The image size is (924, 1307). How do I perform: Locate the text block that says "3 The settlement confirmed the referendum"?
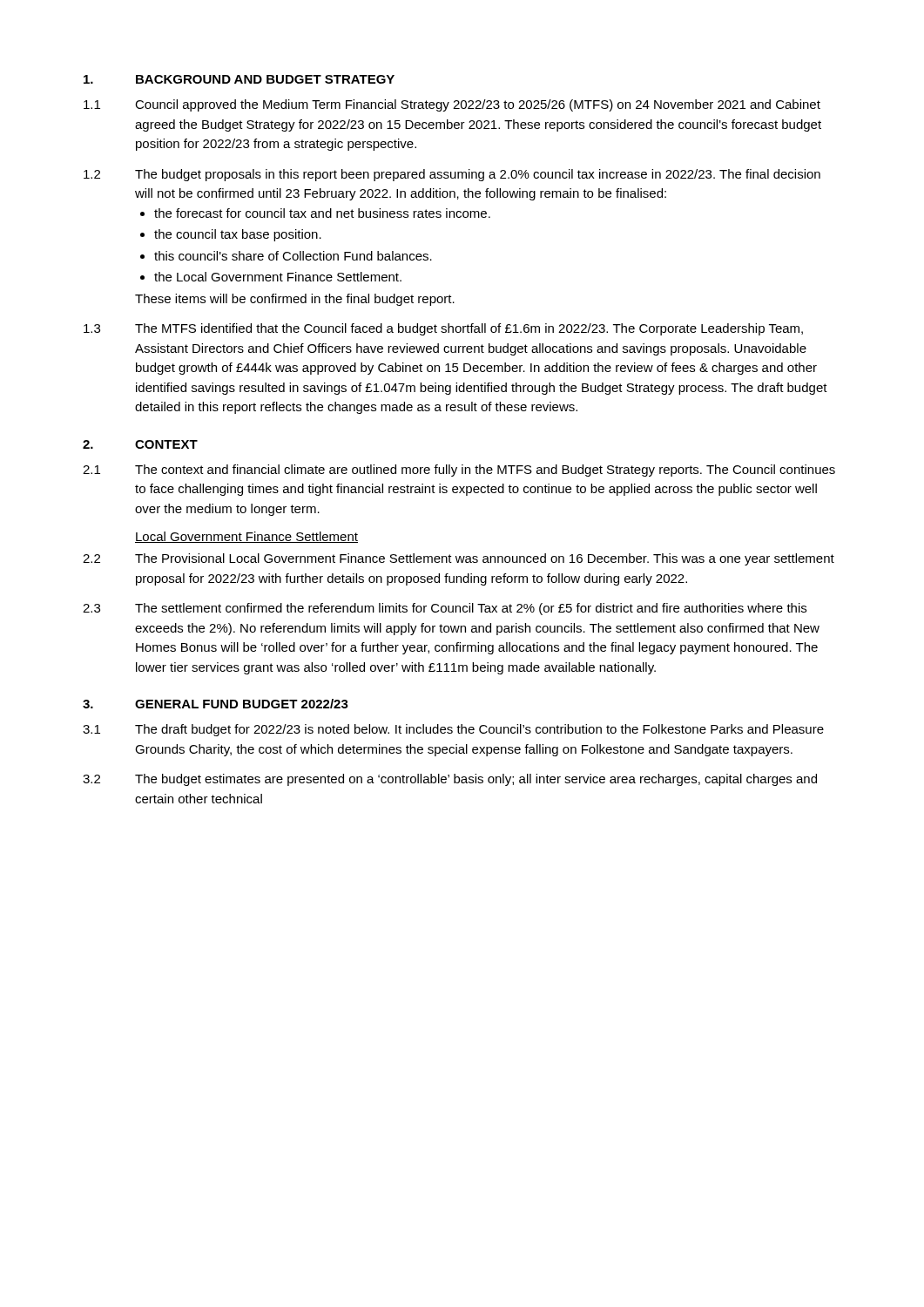(462, 638)
